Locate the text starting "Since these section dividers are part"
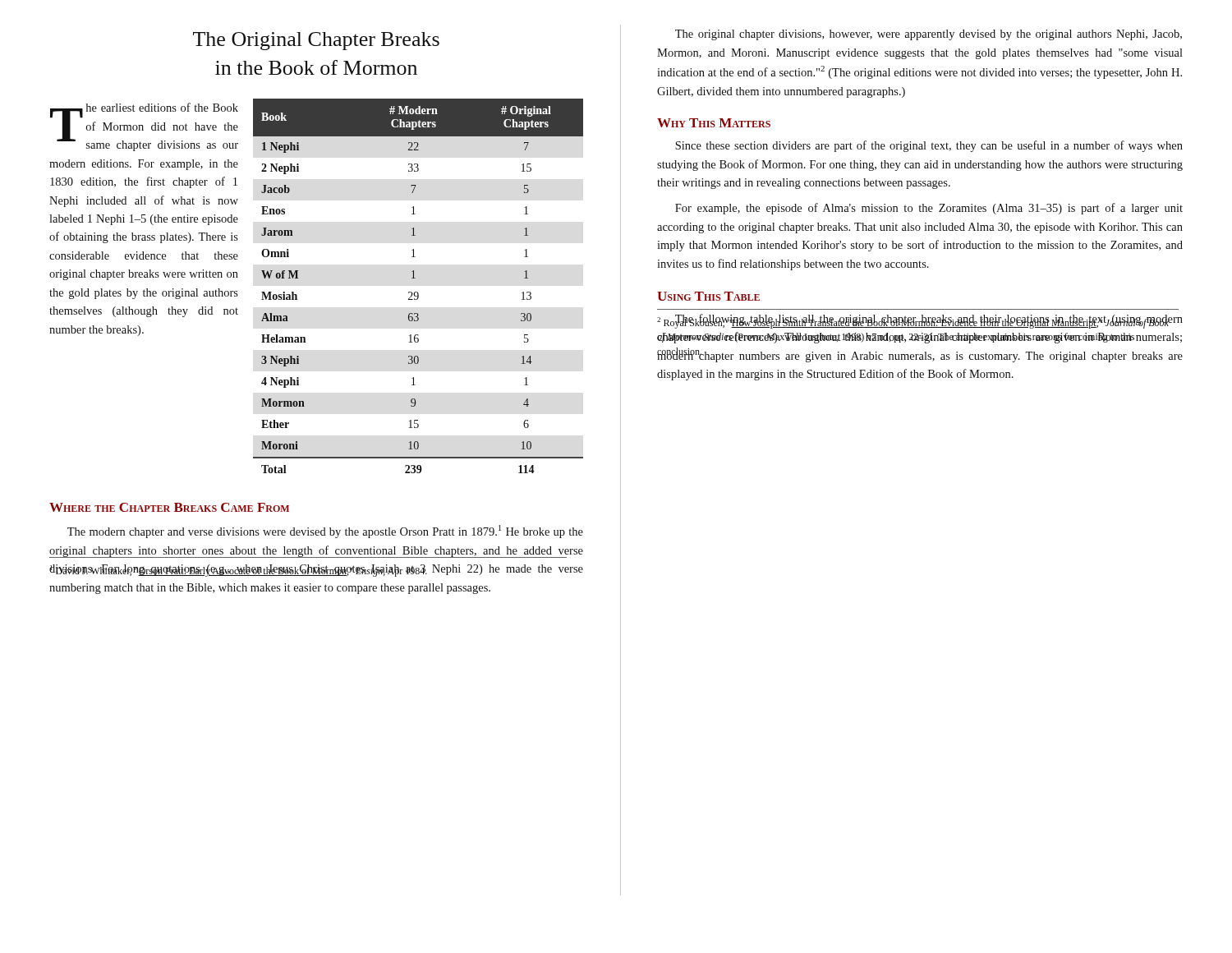The width and height of the screenshot is (1232, 953). pos(920,205)
